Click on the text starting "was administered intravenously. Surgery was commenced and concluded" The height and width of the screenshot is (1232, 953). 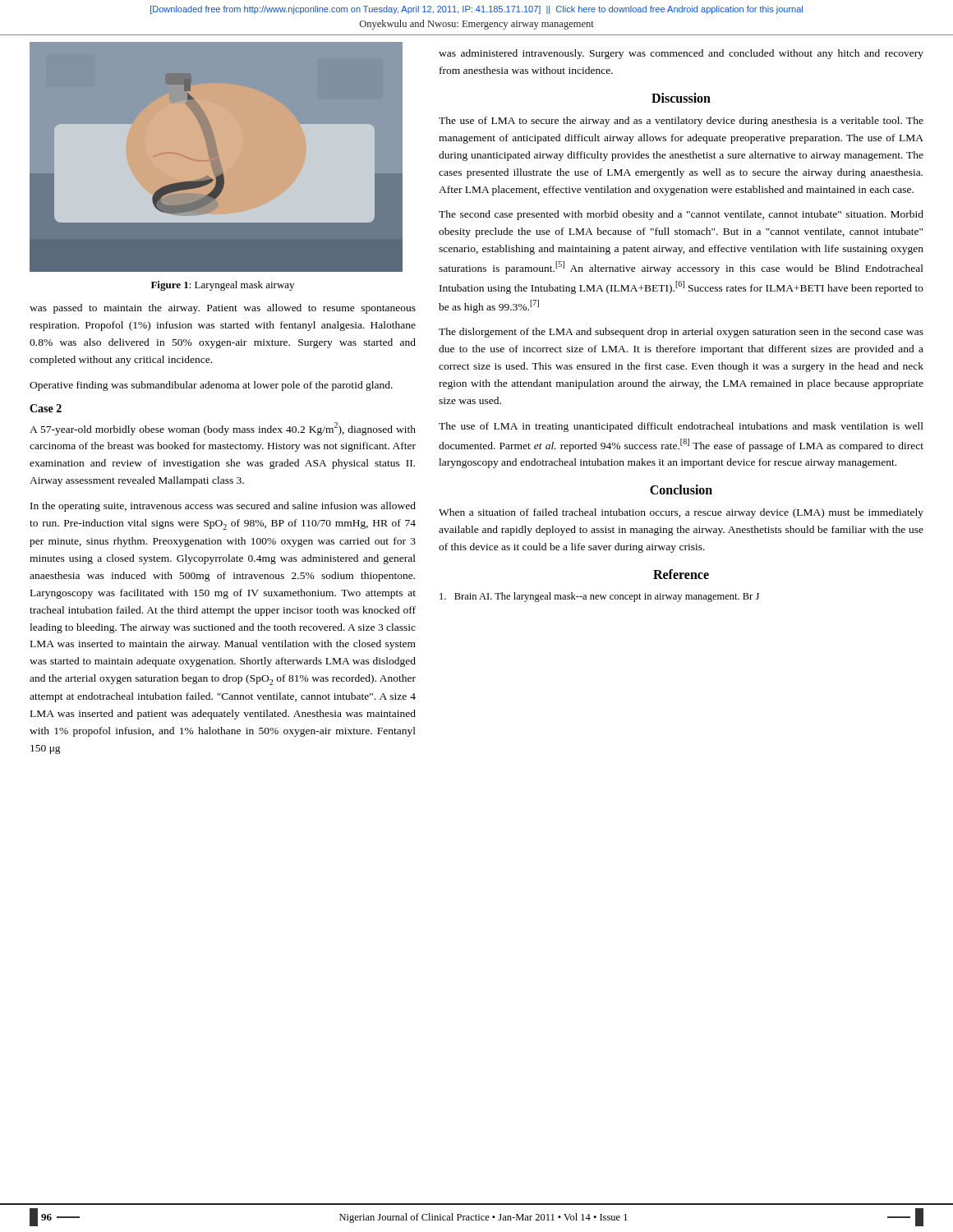point(681,62)
